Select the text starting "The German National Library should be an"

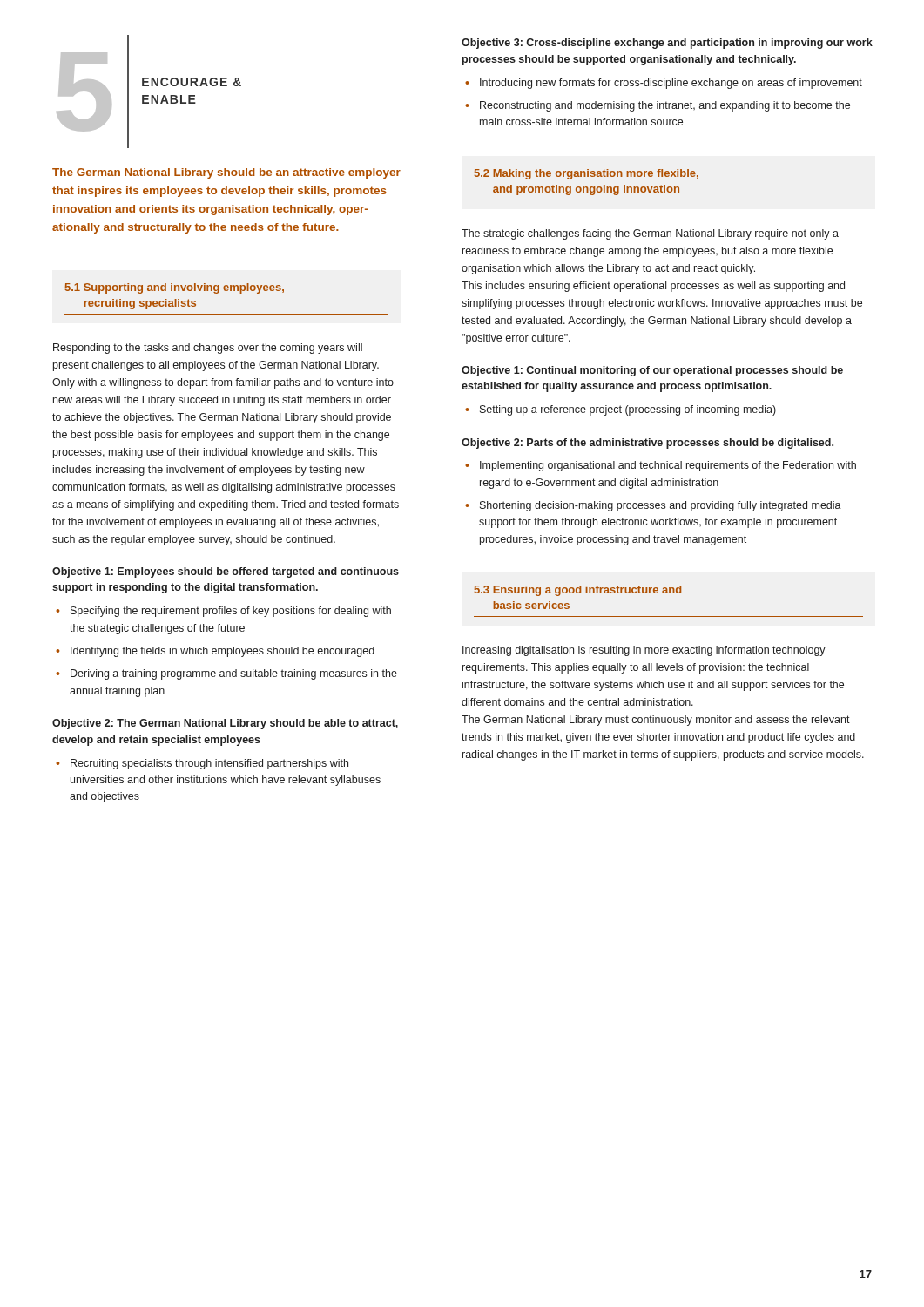(226, 199)
